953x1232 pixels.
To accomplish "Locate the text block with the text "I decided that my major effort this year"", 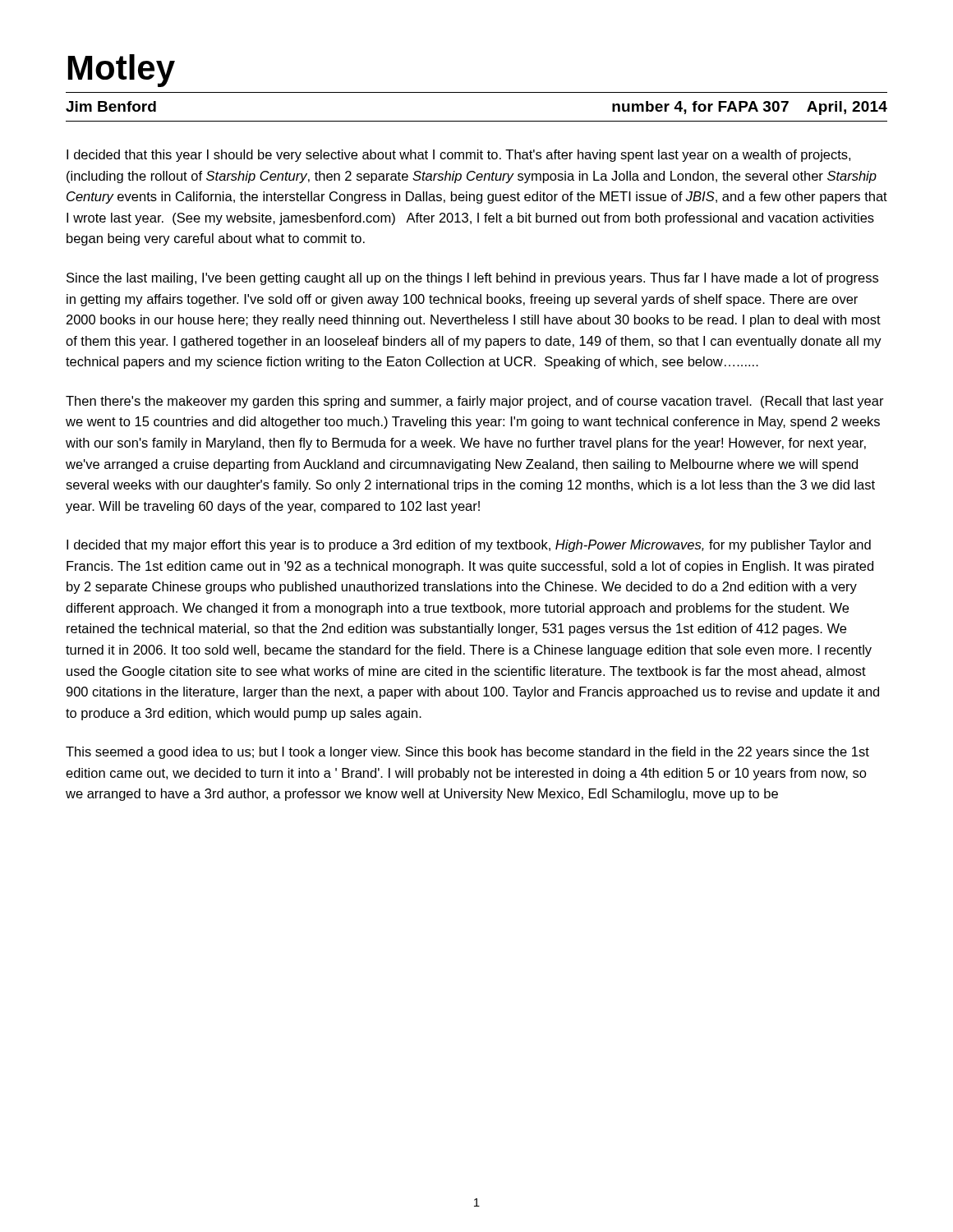I will point(473,629).
